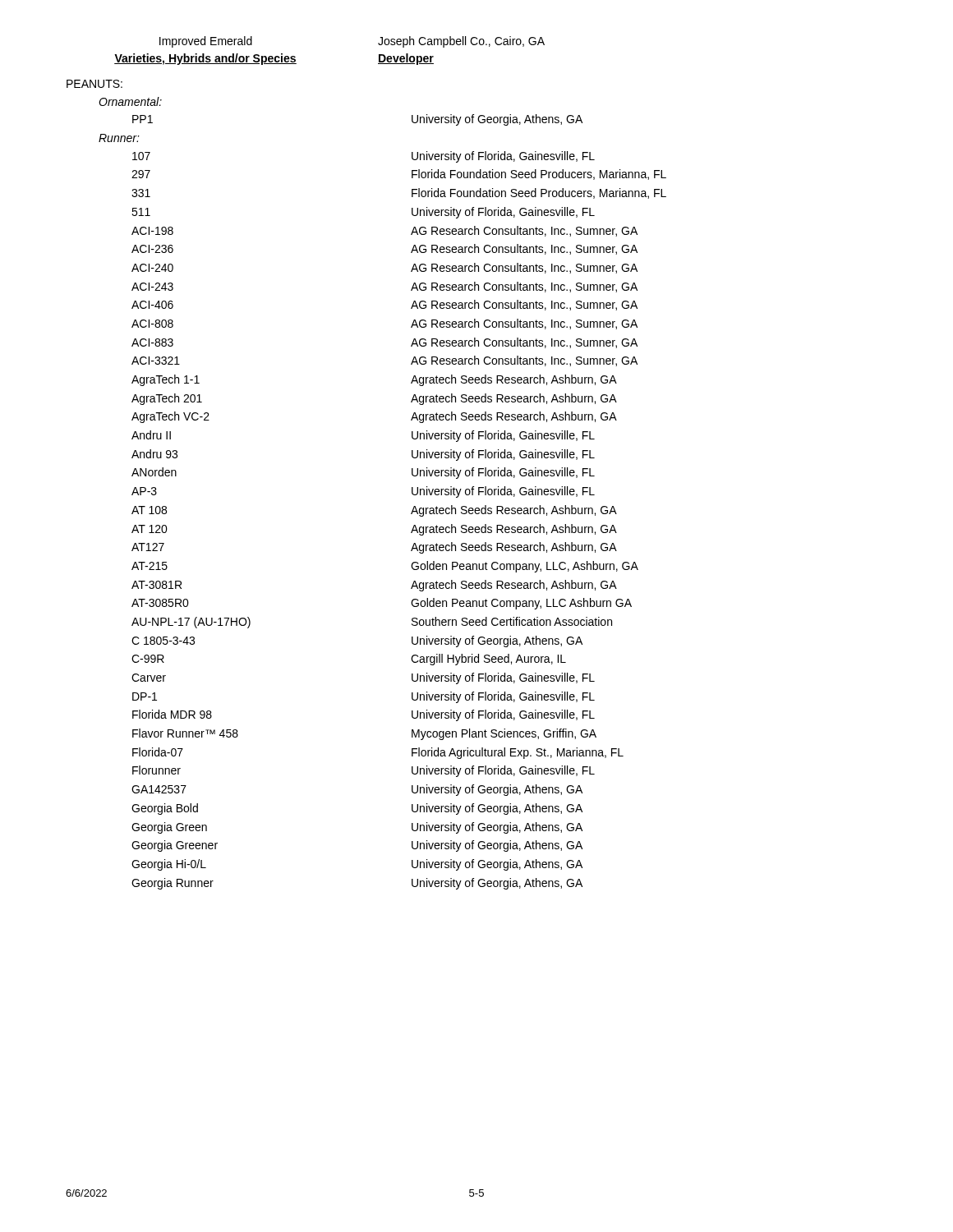
Task: Click on the list item with the text "AU-NPL-17 (AU-17HO) Southern Seed"
Action: click(x=518, y=622)
